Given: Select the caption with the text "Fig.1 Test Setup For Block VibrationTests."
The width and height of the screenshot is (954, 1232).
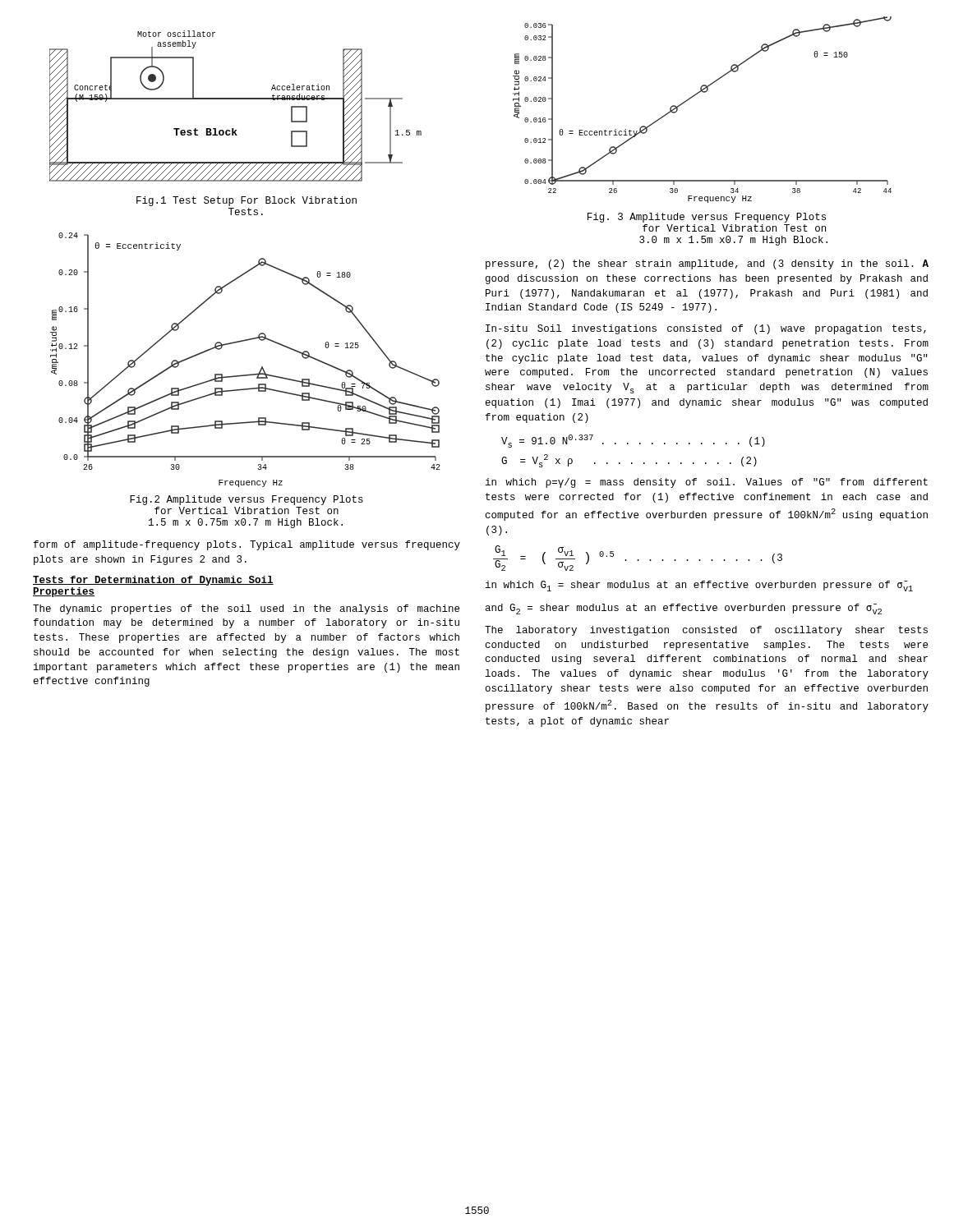Looking at the screenshot, I should (247, 207).
